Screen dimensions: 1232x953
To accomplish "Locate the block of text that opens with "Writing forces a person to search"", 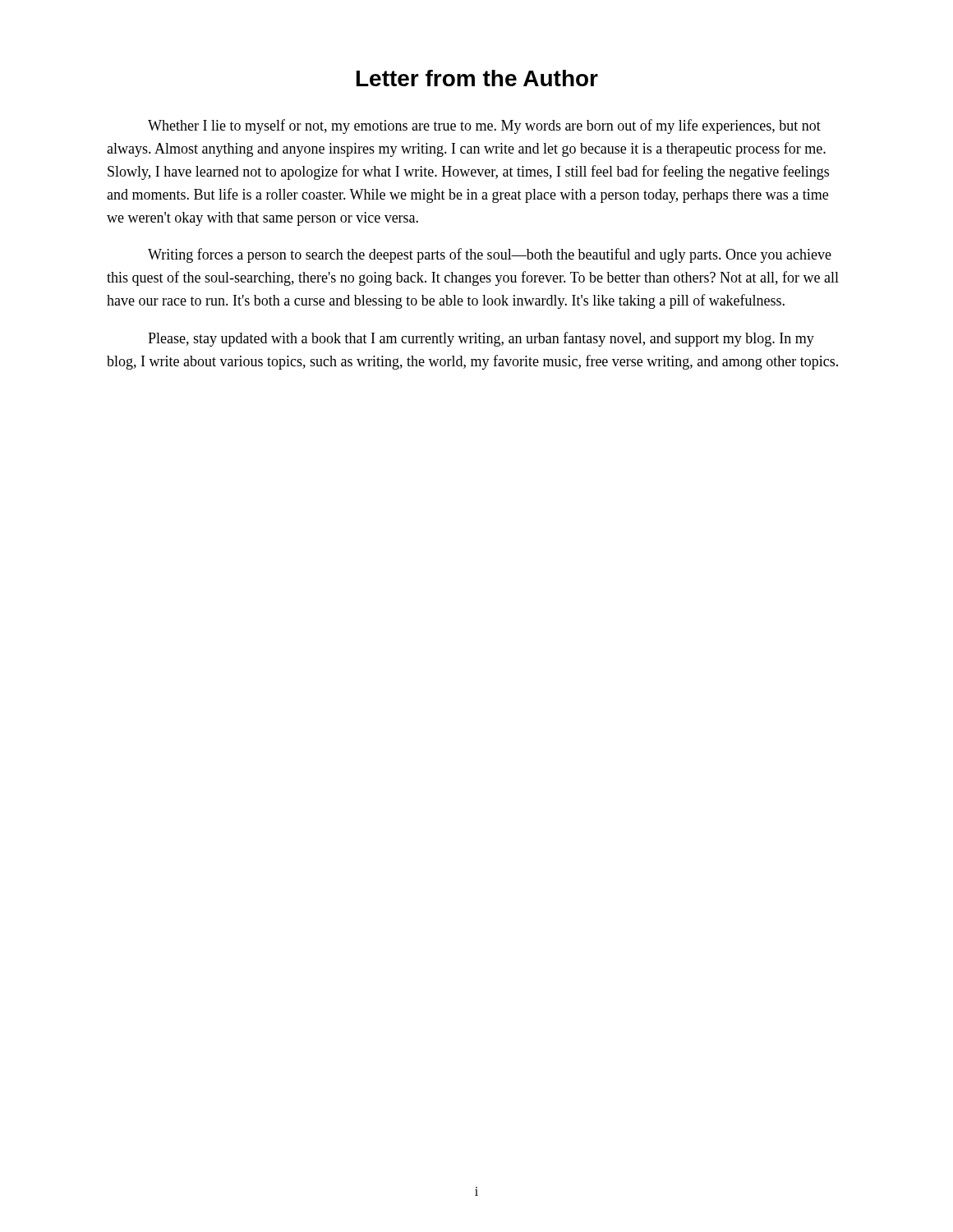I will 476,279.
